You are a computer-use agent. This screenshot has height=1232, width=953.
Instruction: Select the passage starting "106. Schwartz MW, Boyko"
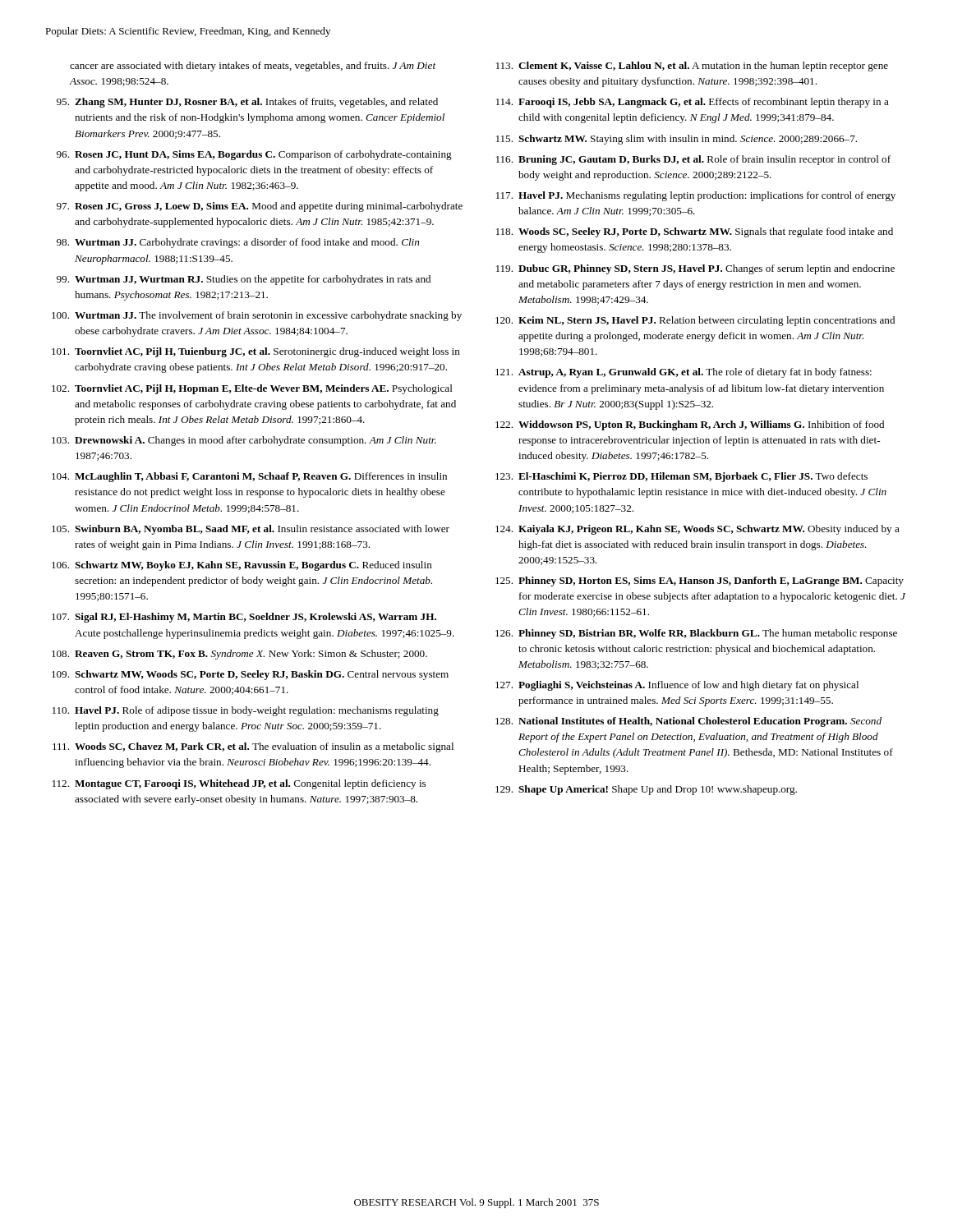coord(255,580)
